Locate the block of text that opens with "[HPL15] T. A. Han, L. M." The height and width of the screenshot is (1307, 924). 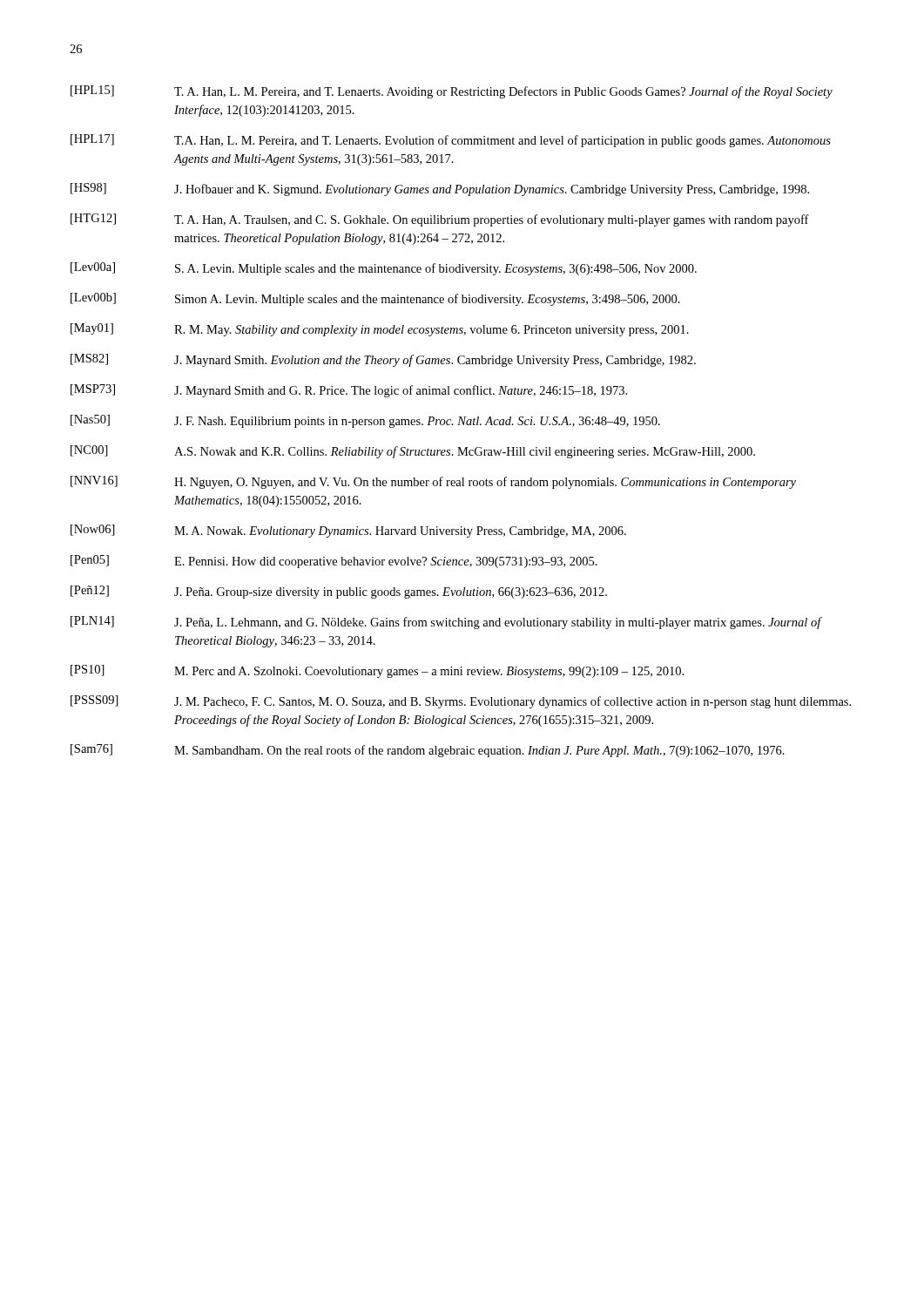462,101
